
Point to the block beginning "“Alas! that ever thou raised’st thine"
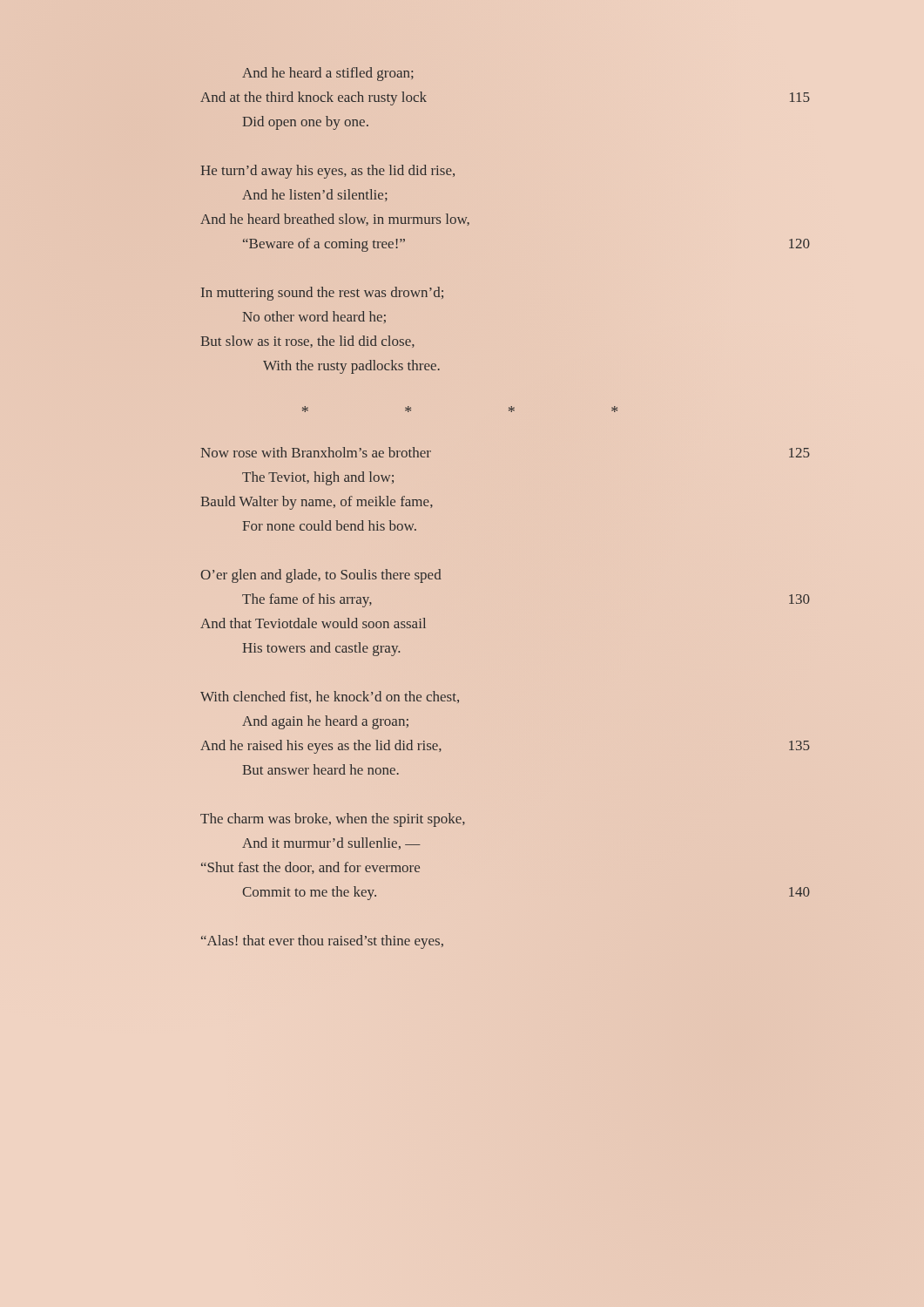tap(322, 942)
